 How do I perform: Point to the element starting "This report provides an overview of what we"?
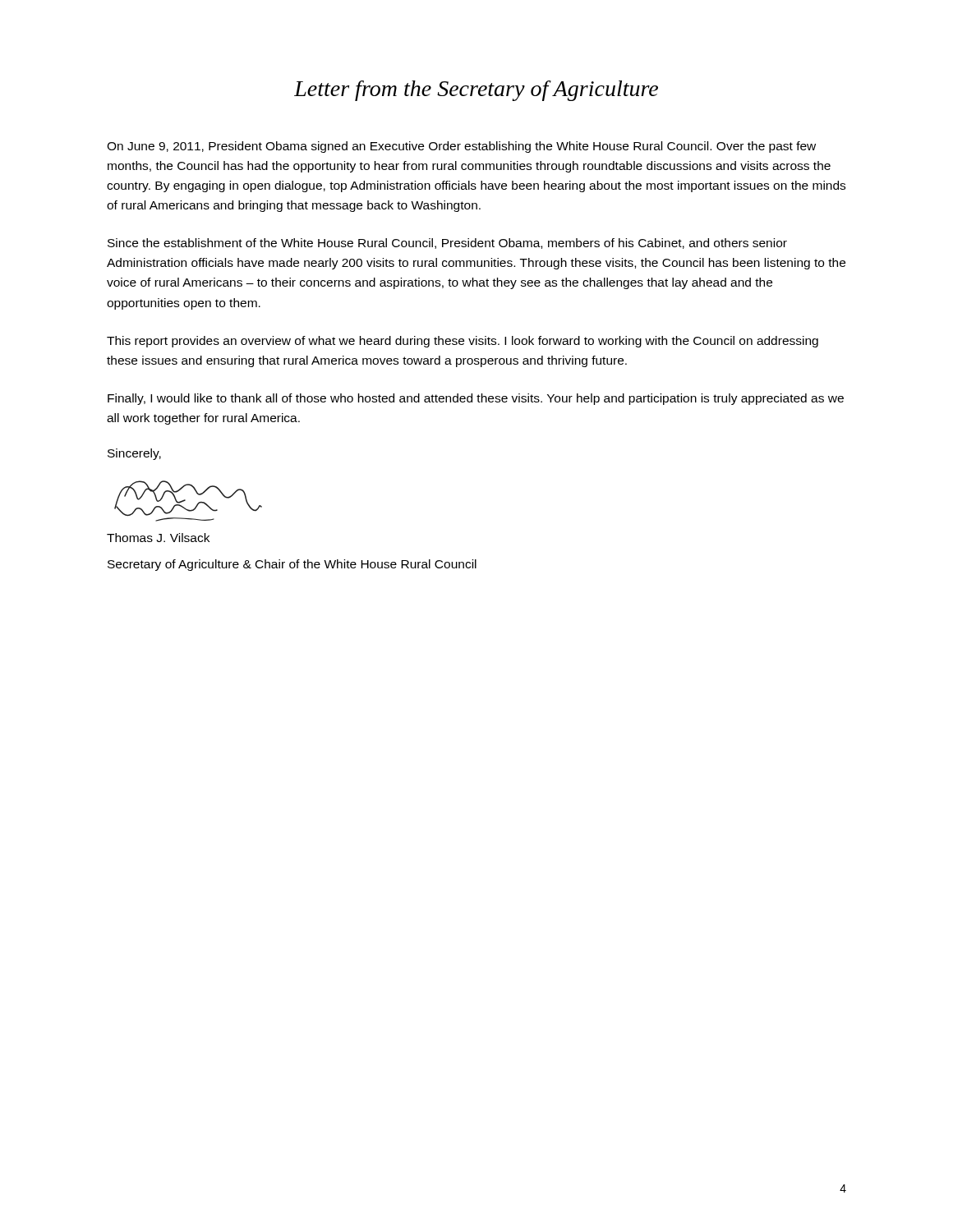click(x=463, y=350)
